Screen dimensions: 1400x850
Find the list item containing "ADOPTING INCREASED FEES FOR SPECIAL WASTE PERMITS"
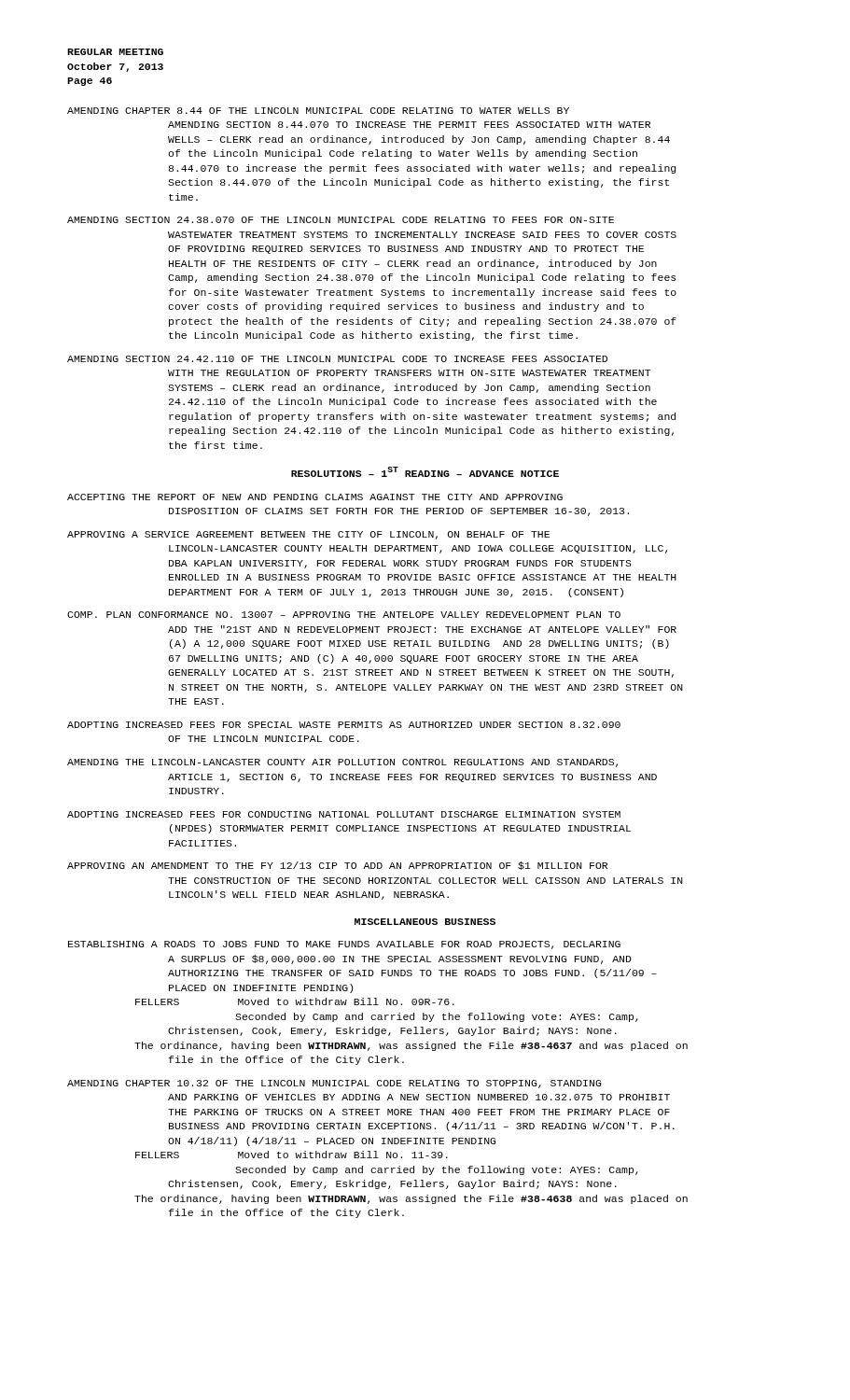coord(425,733)
